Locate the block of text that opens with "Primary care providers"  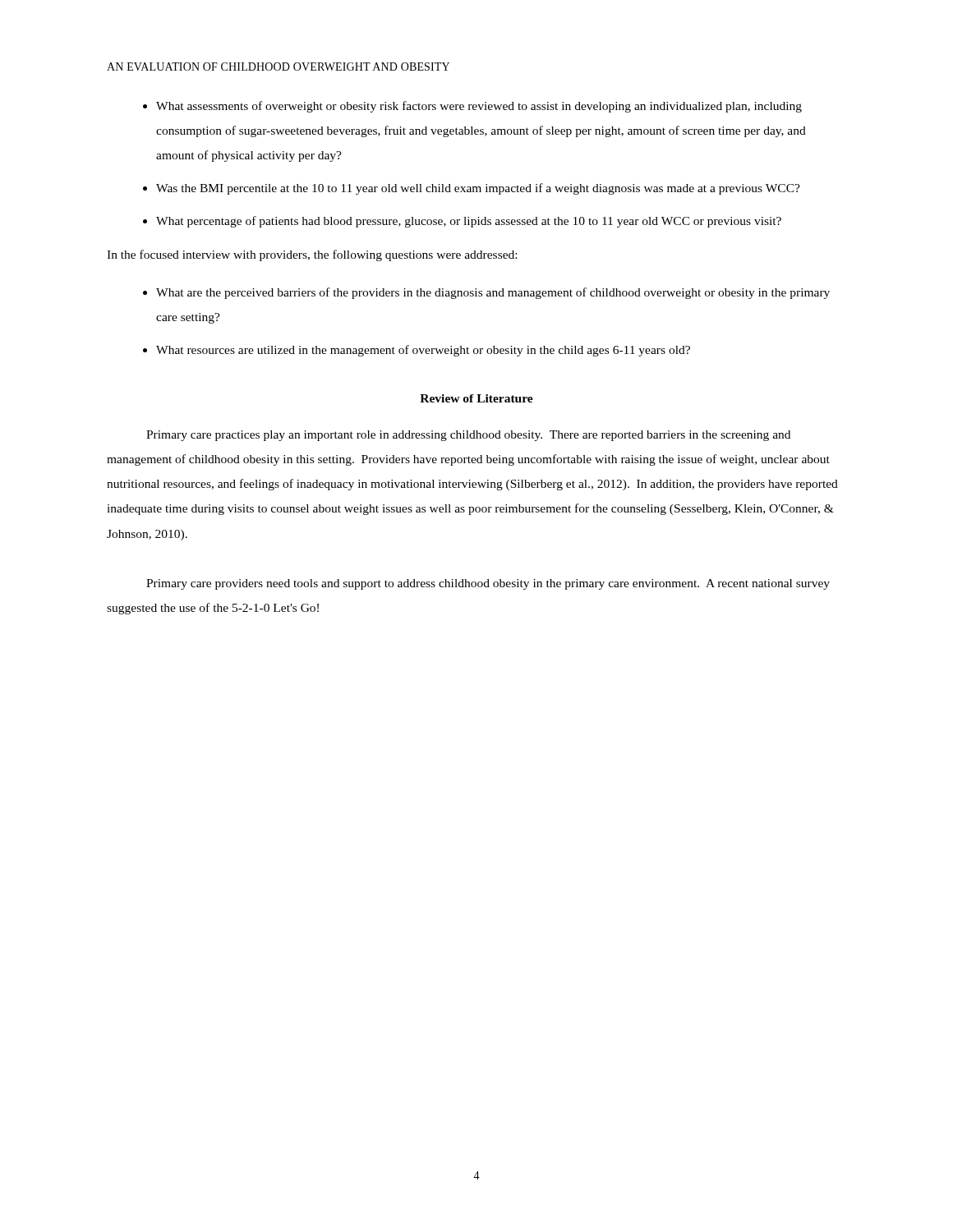pos(468,595)
